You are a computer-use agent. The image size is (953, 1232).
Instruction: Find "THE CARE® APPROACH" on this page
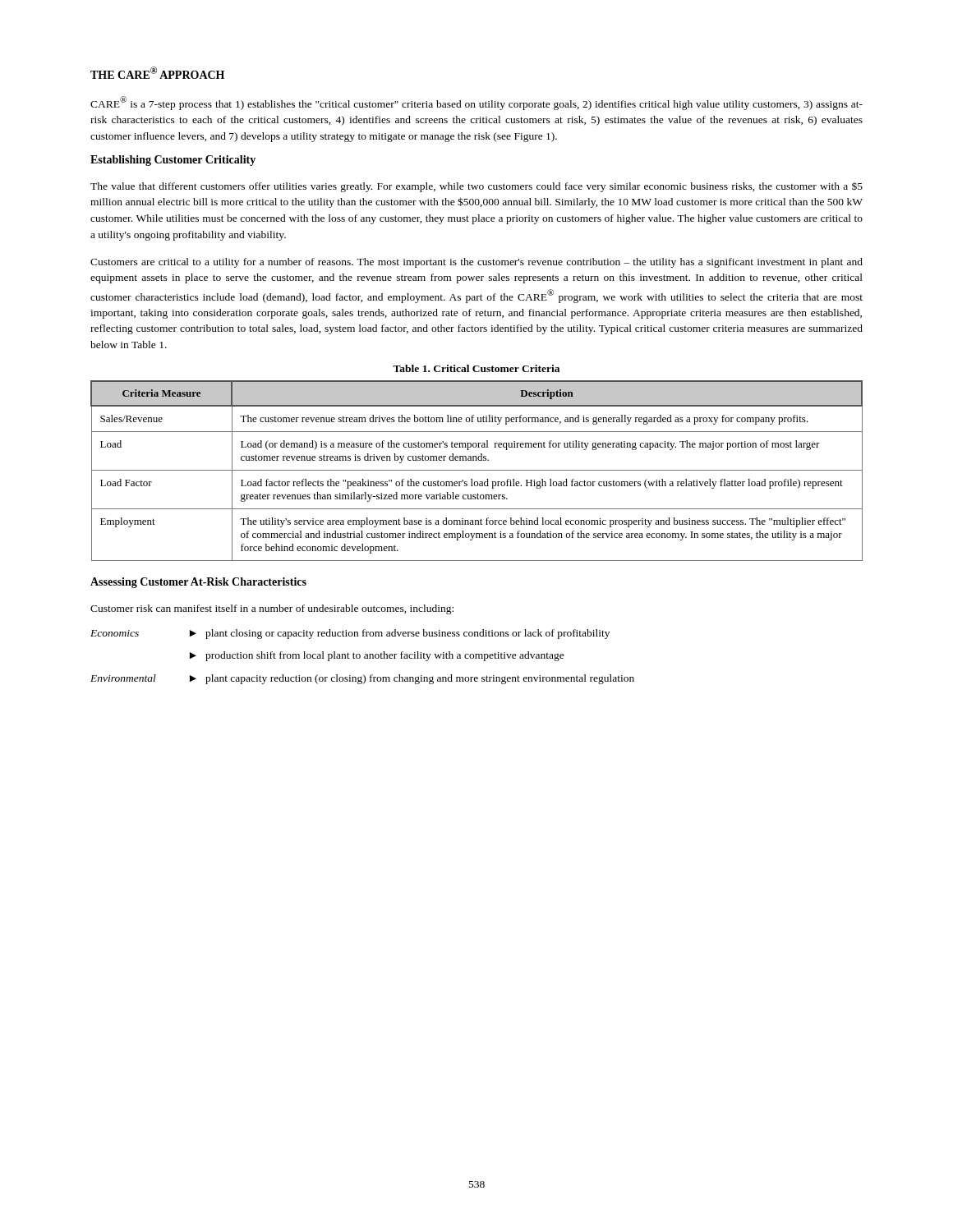(157, 73)
